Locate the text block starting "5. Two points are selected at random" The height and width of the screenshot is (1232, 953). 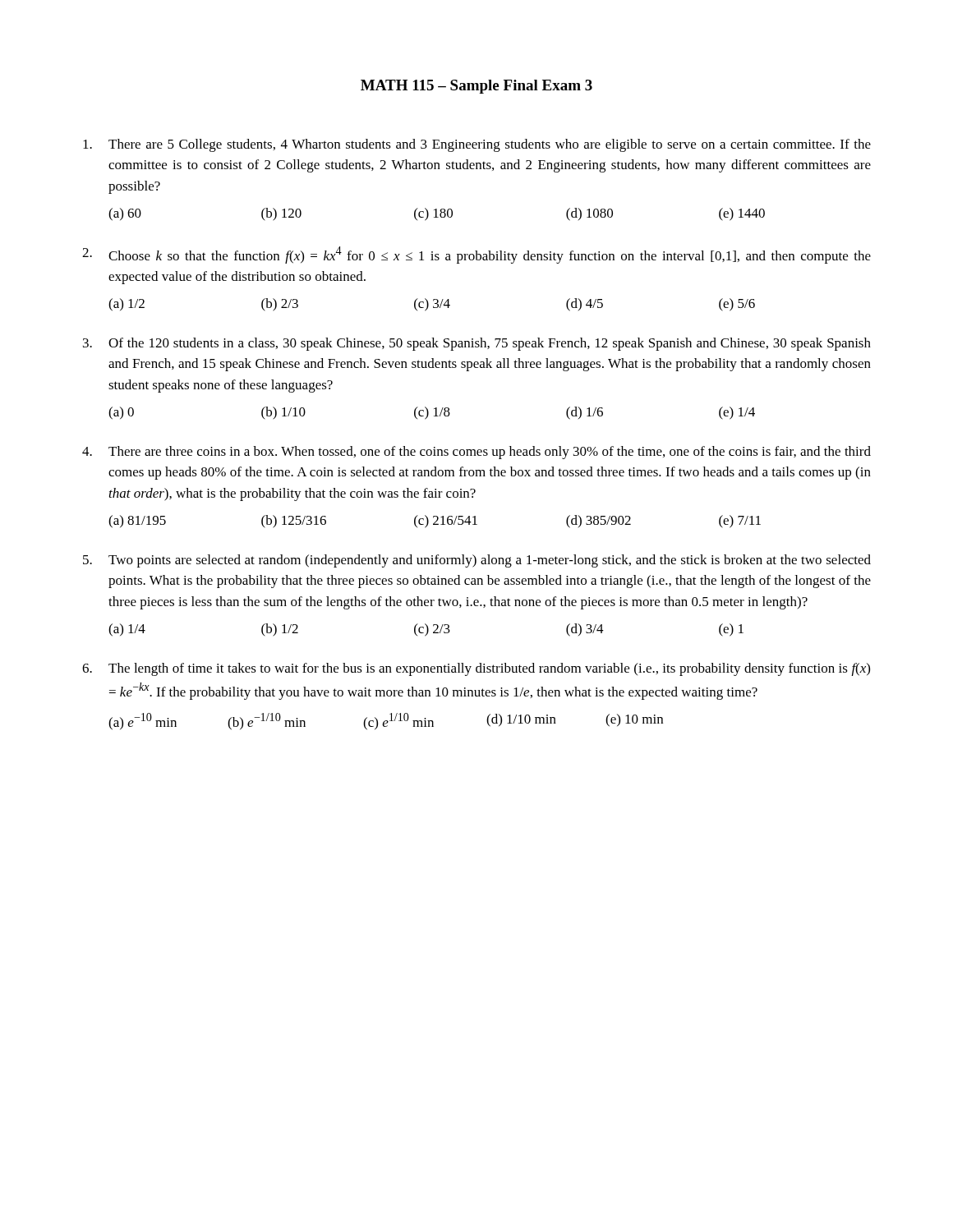476,596
